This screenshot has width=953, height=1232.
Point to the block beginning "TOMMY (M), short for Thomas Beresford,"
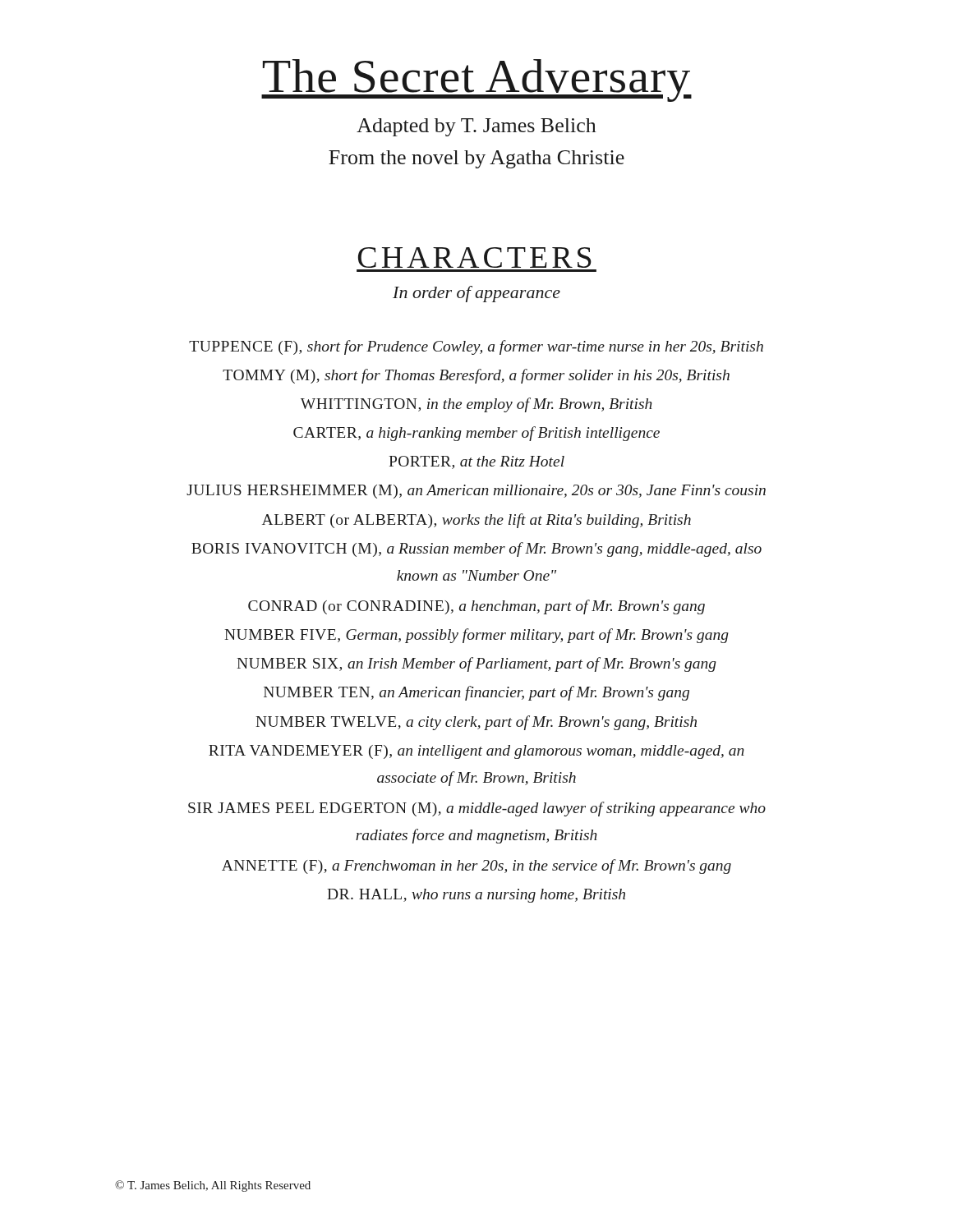(x=476, y=375)
